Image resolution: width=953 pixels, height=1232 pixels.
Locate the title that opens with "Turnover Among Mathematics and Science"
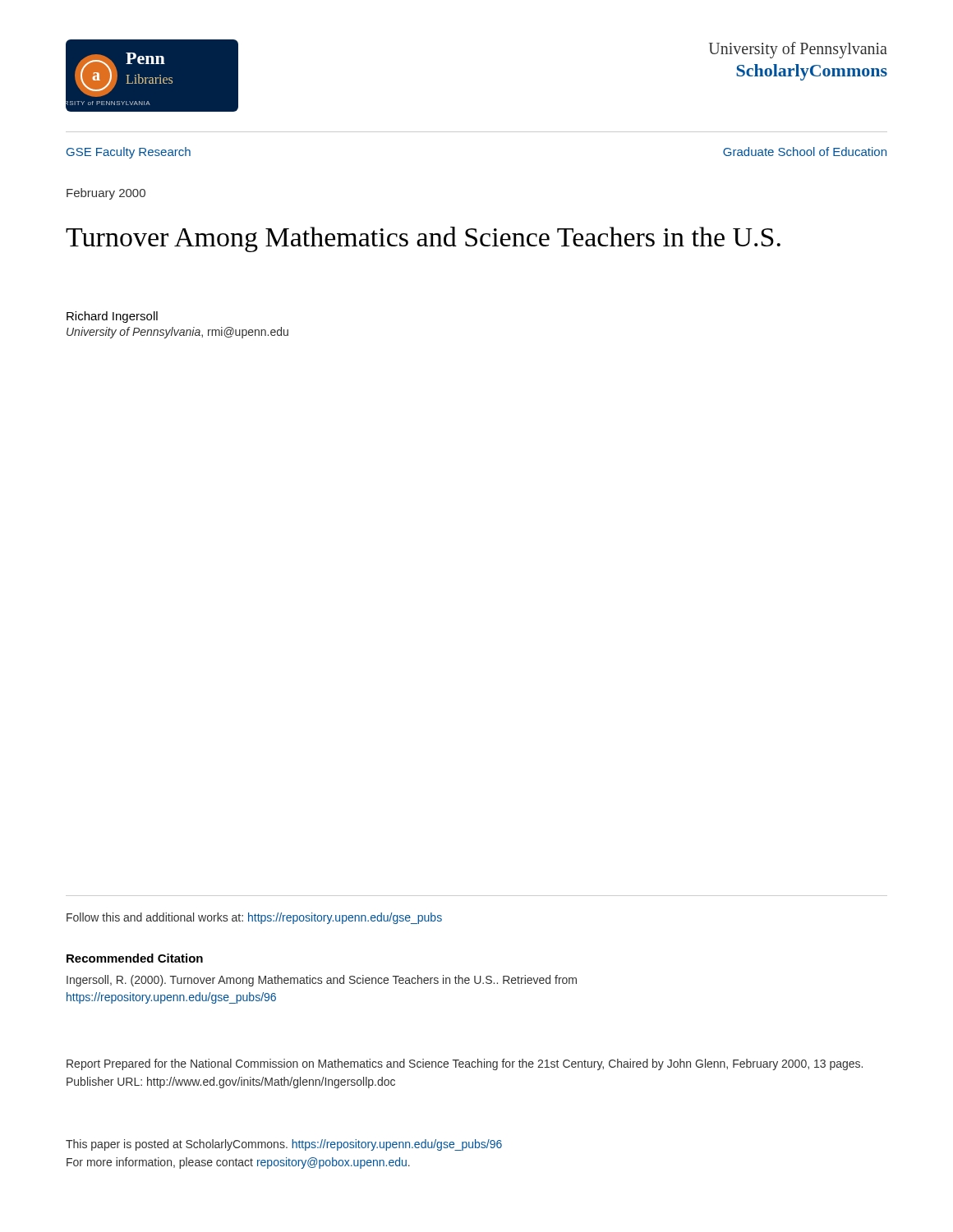point(424,237)
